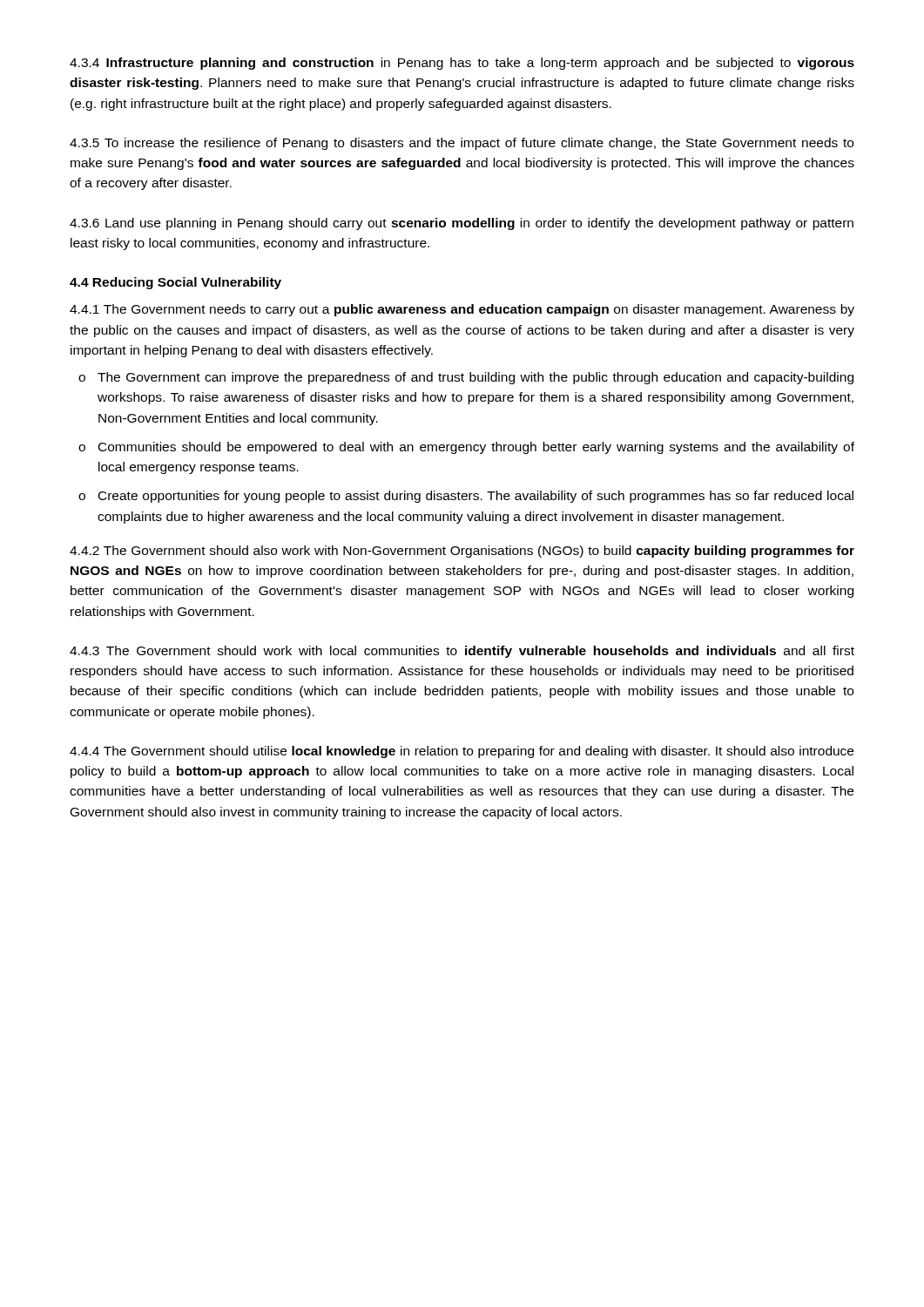924x1307 pixels.
Task: Locate the region starting "Create opportunities for young people"
Action: [476, 506]
